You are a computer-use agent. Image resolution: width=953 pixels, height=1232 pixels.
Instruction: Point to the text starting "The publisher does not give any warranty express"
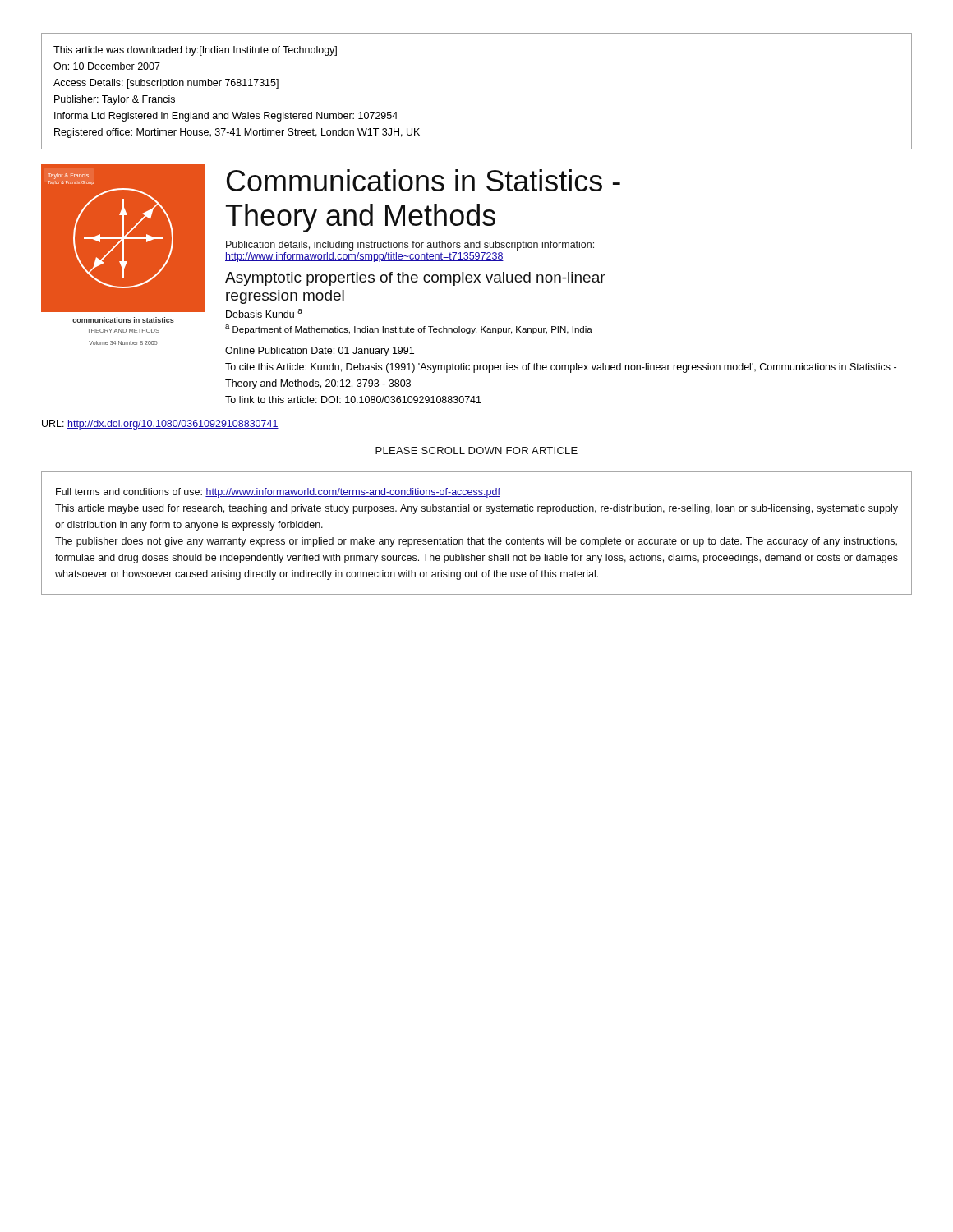point(476,558)
